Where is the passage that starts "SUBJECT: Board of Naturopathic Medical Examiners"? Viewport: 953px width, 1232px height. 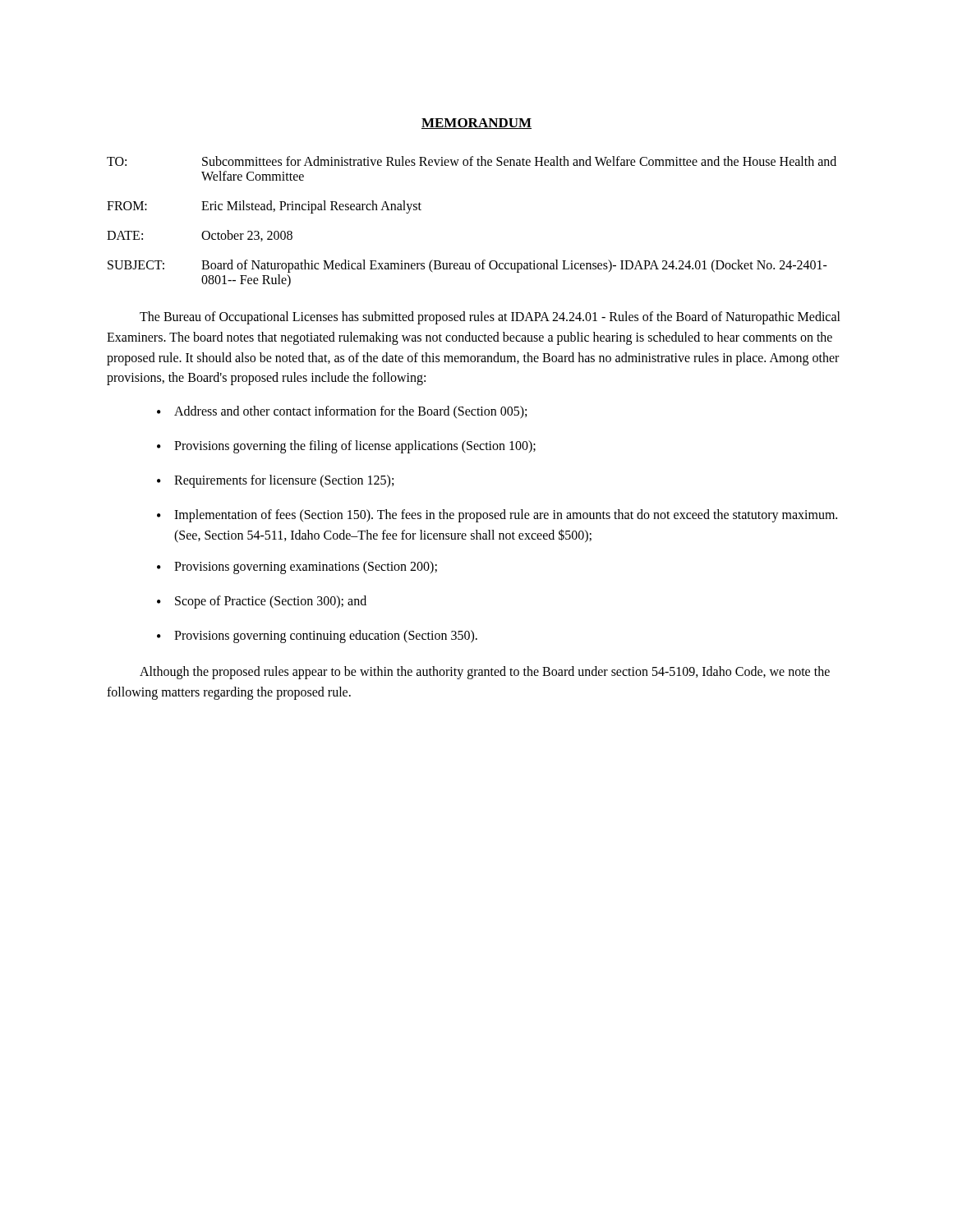pyautogui.click(x=476, y=273)
